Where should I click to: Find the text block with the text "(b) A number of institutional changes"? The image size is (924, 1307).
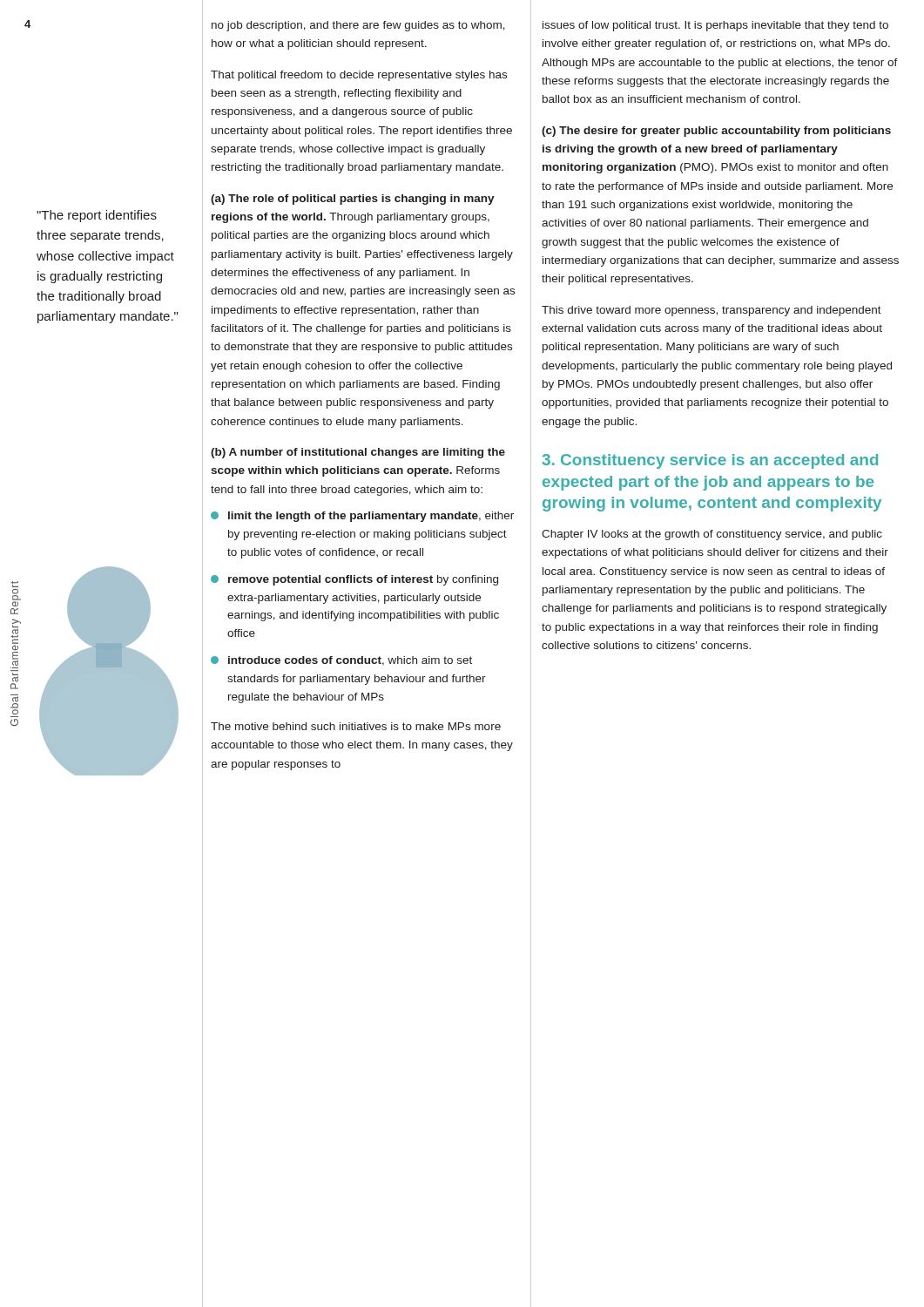point(358,470)
